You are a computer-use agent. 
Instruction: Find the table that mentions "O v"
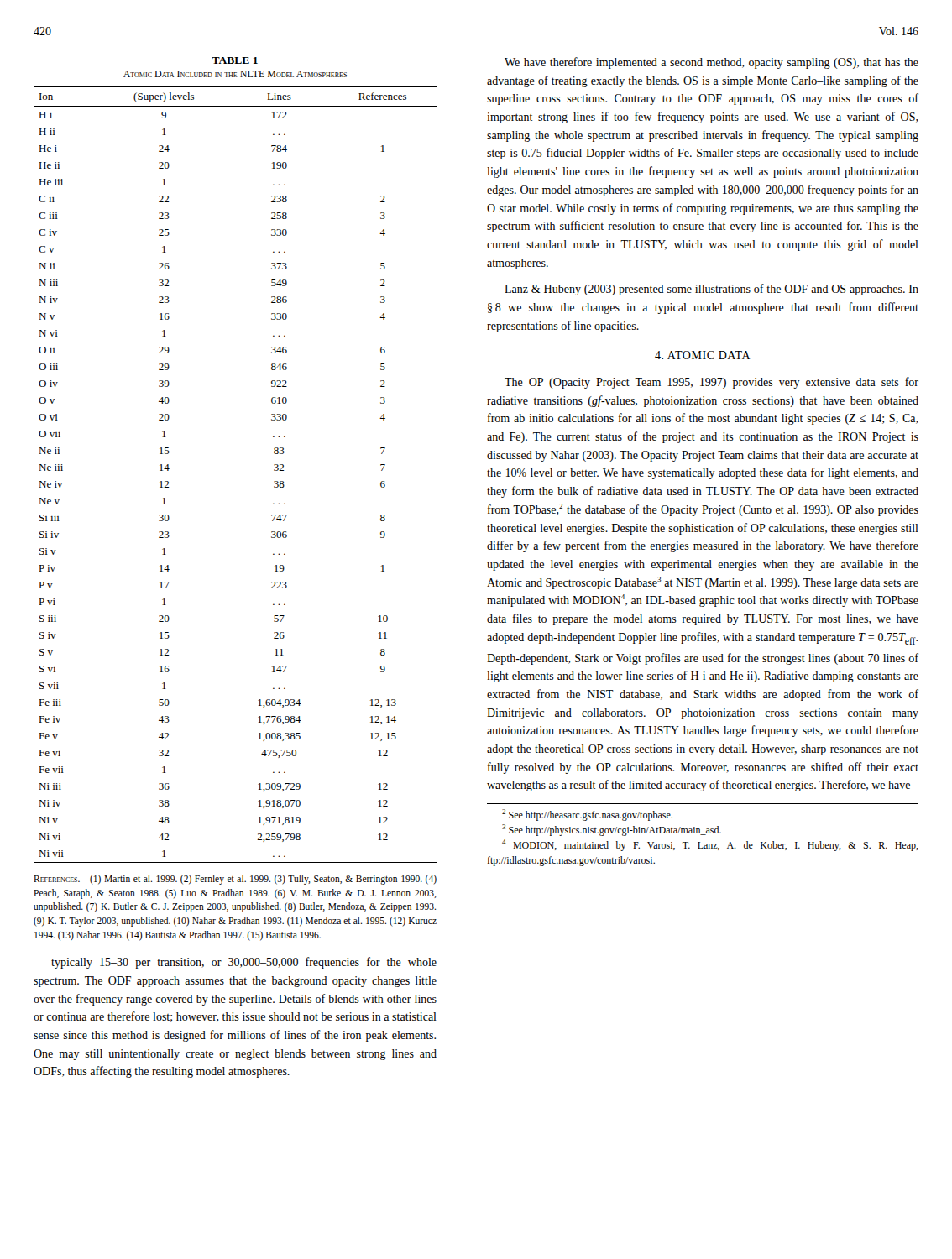[x=235, y=478]
